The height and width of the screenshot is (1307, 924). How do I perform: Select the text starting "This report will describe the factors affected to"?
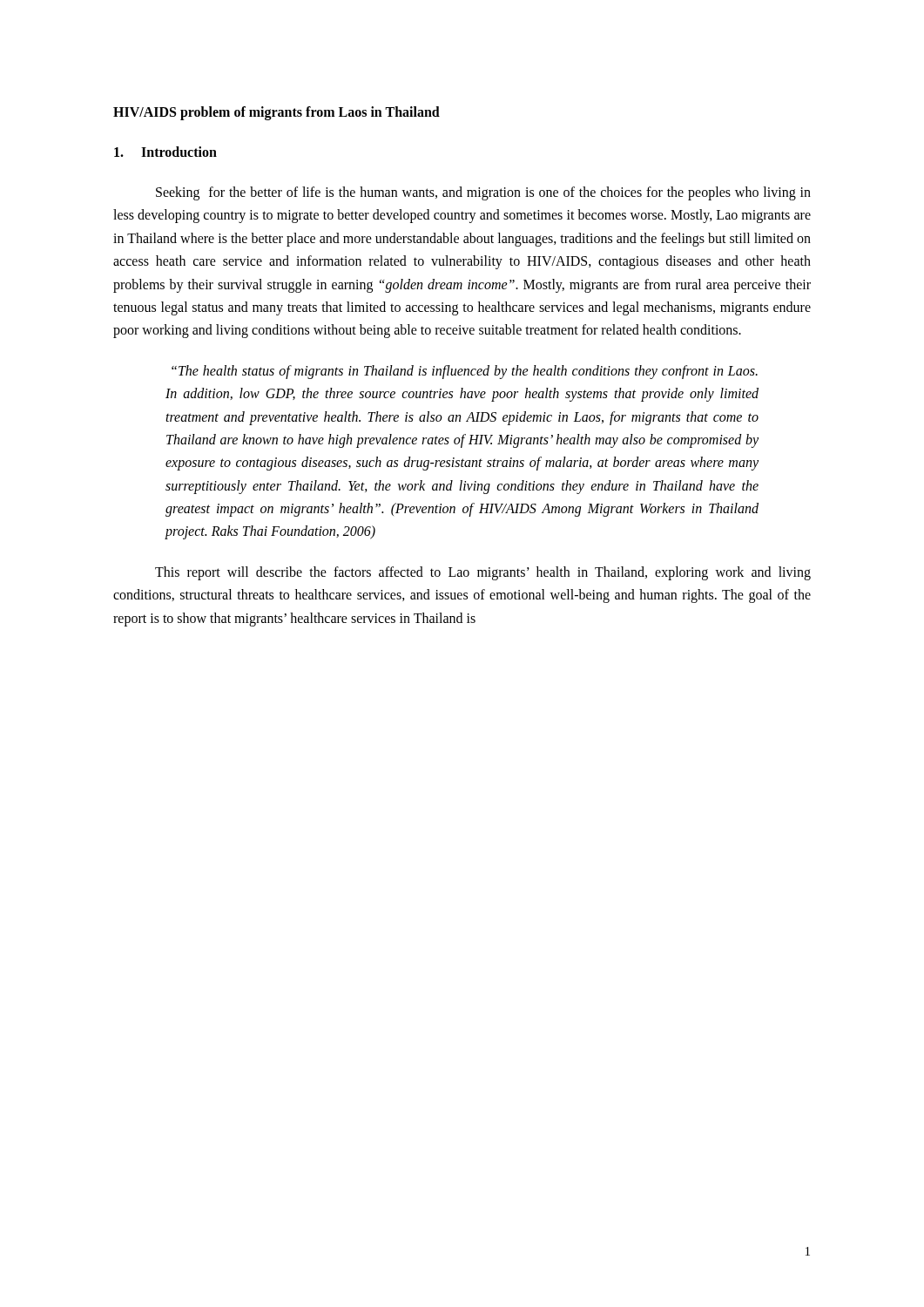[x=462, y=595]
